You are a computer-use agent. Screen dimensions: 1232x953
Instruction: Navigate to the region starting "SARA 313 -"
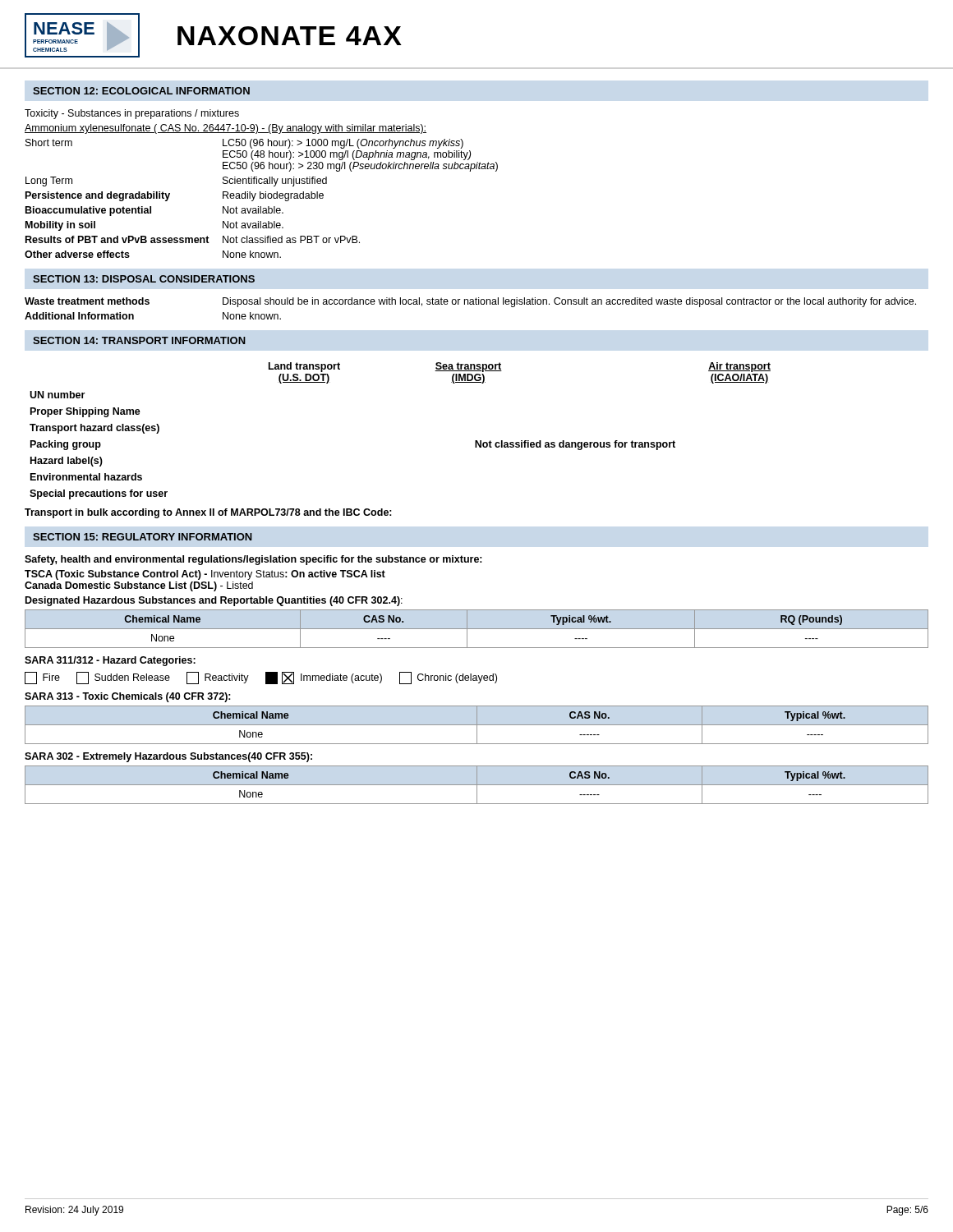point(128,697)
